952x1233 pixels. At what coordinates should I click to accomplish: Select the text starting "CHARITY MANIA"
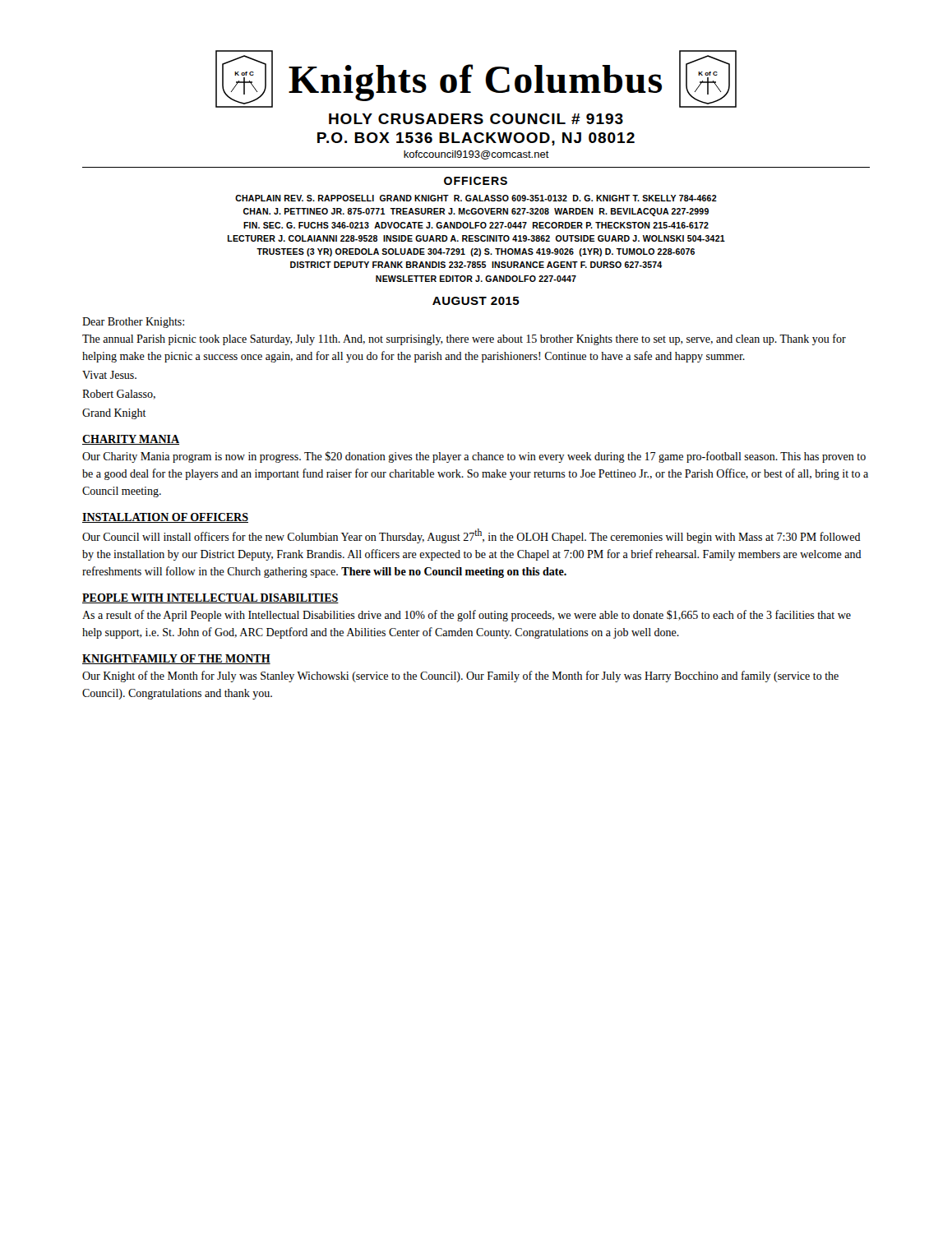pos(131,439)
